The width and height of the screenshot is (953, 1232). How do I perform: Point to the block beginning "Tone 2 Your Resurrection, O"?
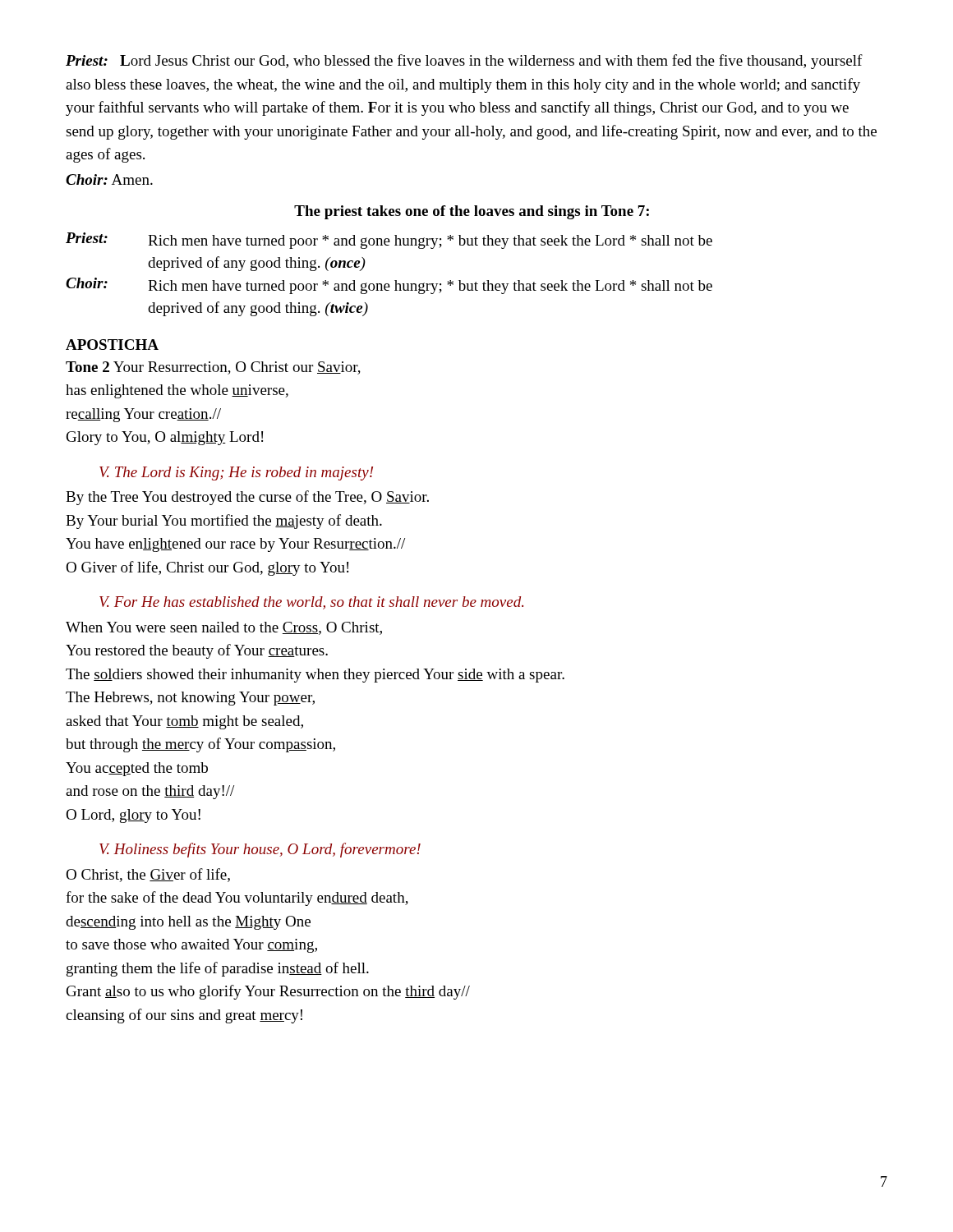(213, 368)
